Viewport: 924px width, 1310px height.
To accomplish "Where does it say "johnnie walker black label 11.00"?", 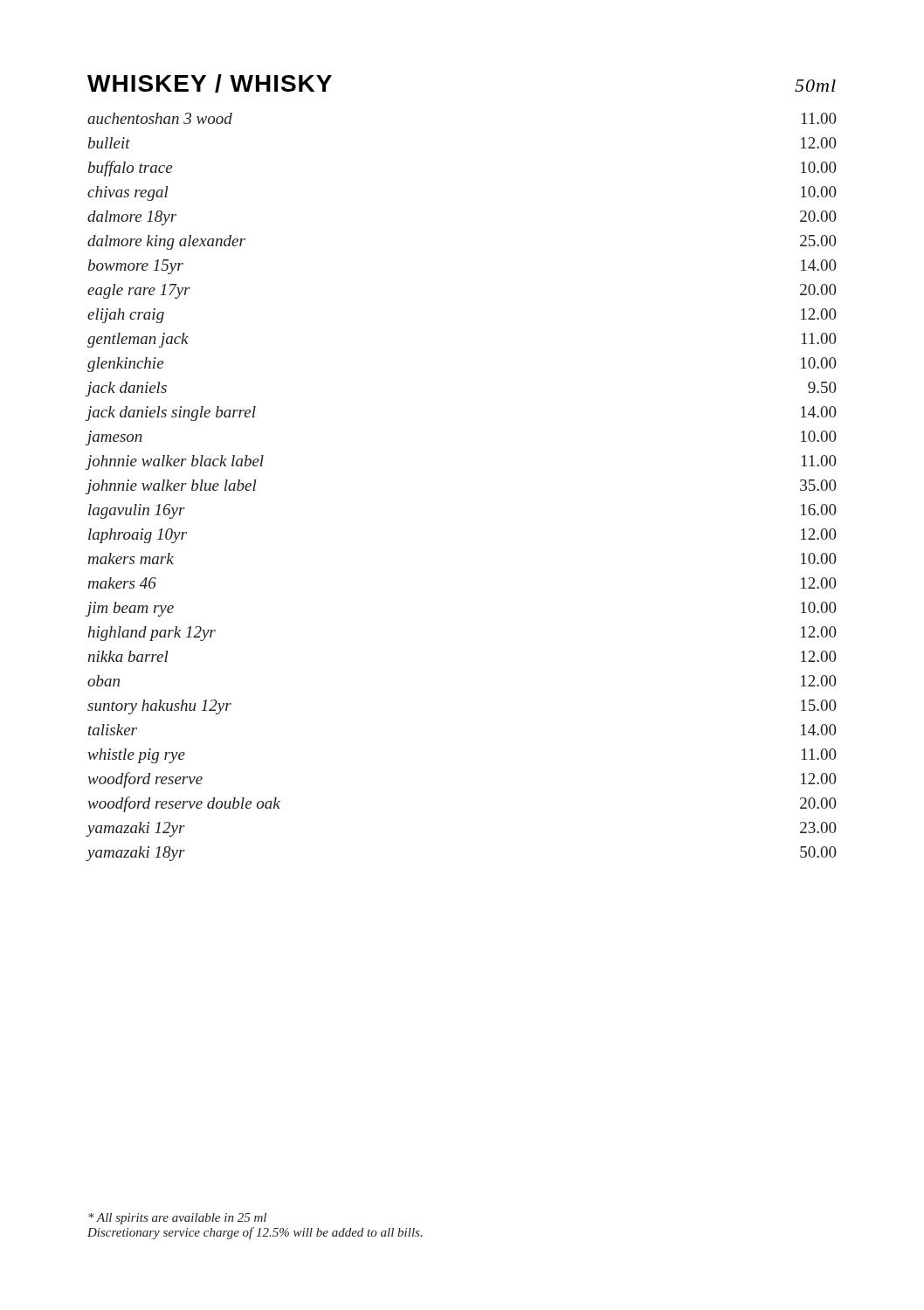I will pyautogui.click(x=173, y=462).
